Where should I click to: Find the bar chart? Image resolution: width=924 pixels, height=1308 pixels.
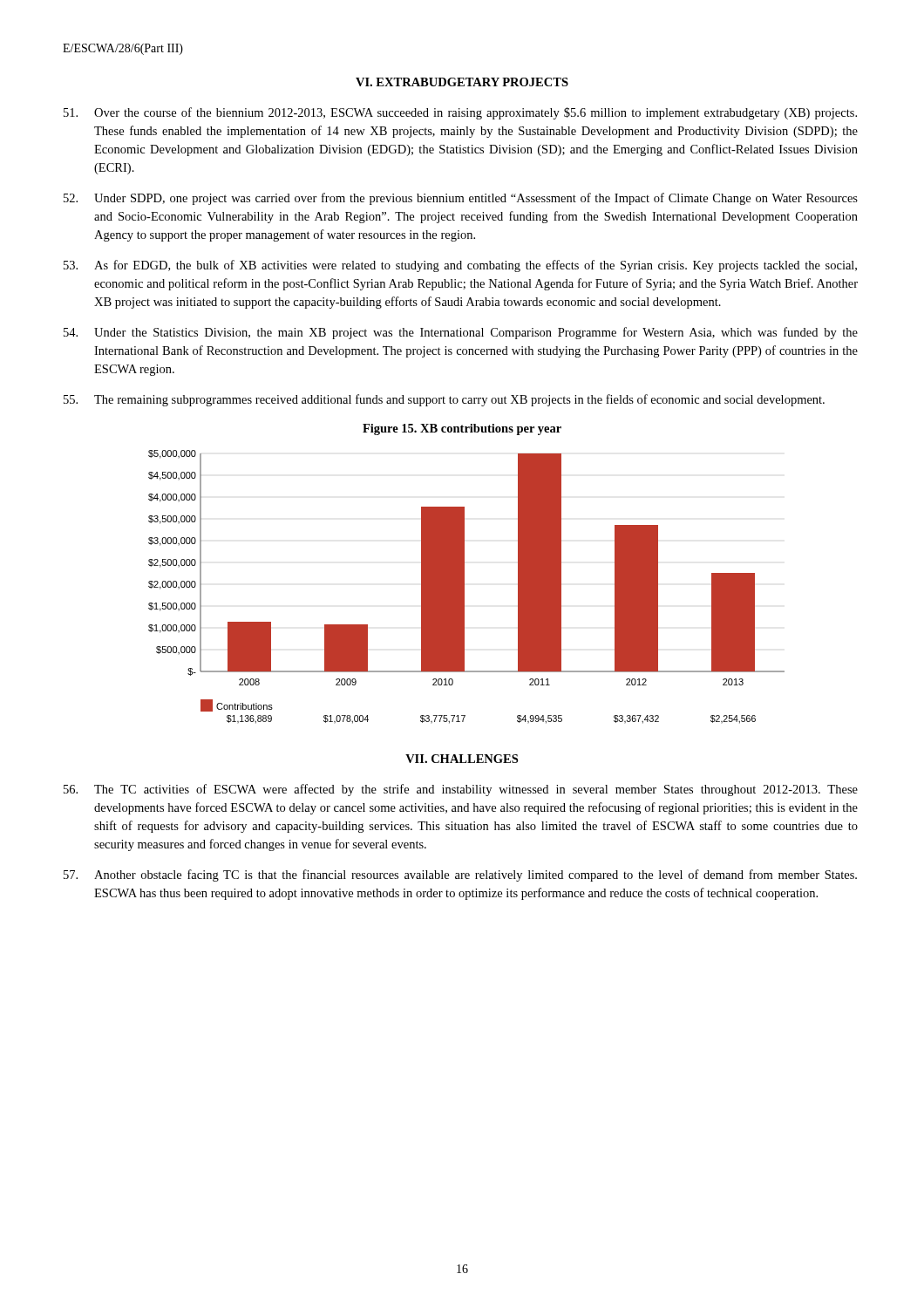[462, 590]
